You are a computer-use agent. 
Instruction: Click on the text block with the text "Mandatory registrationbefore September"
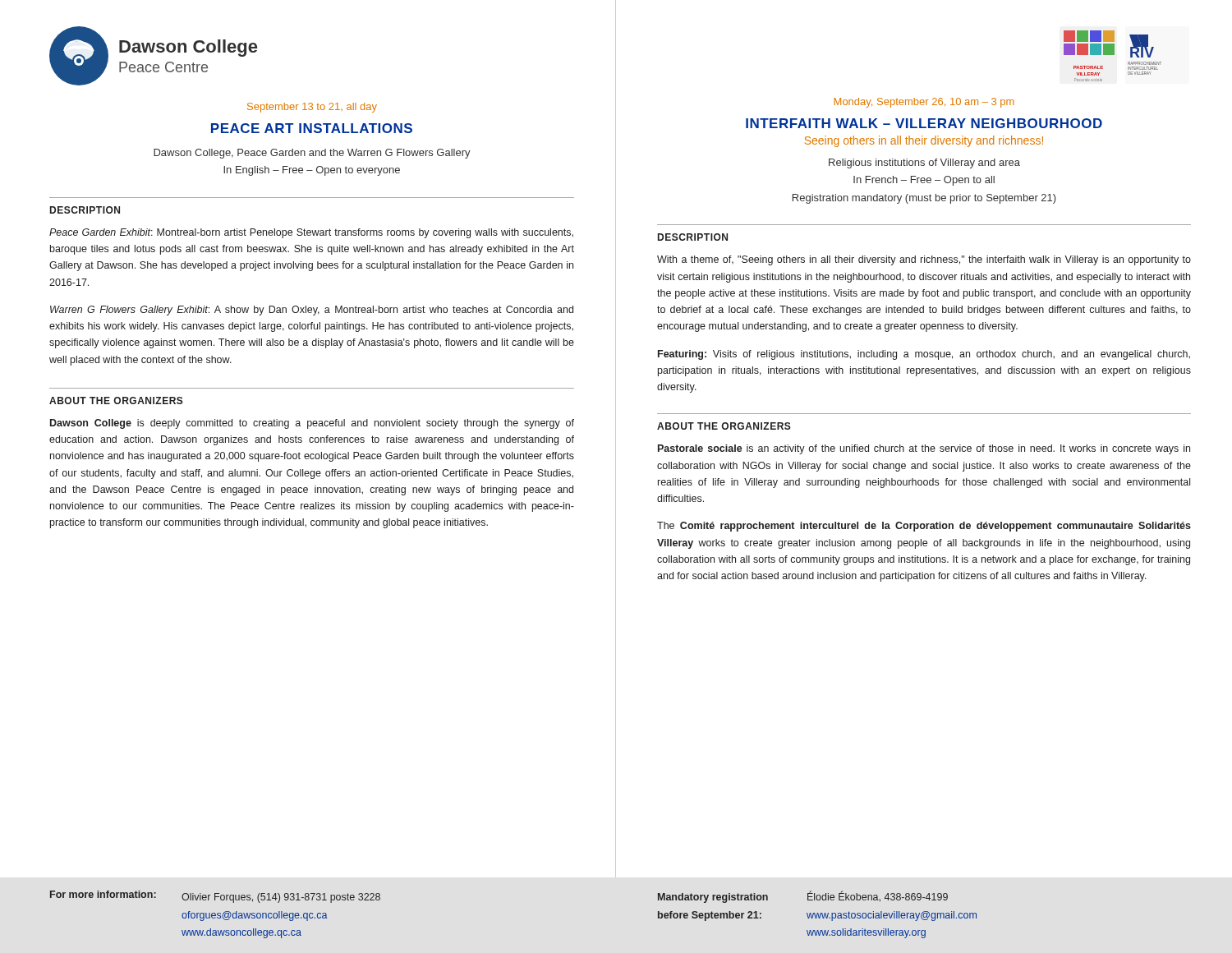[817, 915]
